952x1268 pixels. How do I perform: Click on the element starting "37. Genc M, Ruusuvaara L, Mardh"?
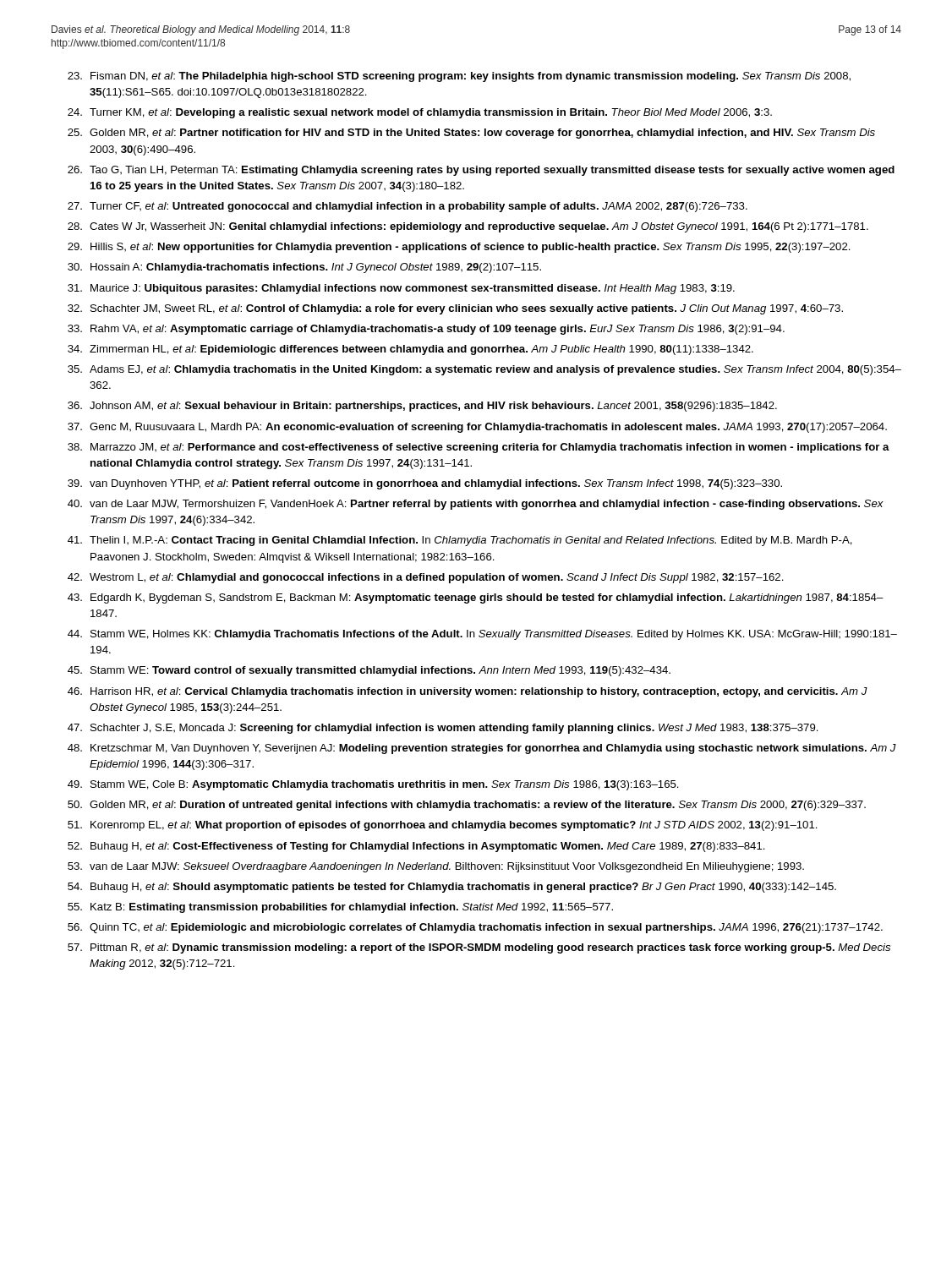tap(476, 426)
